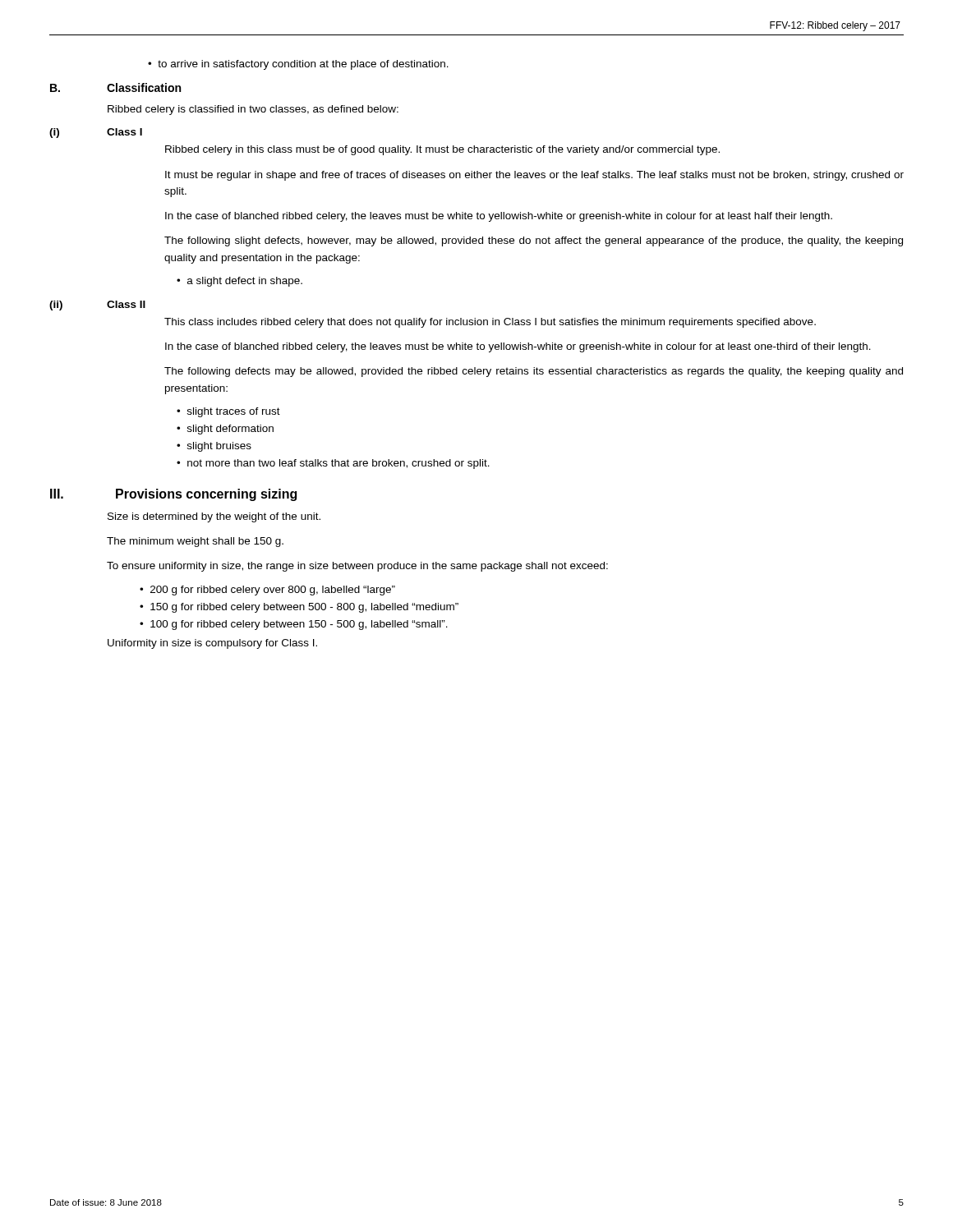The image size is (953, 1232).
Task: Where is the passage that starts "• to arrive in satisfactory condition"?
Action: 298,64
